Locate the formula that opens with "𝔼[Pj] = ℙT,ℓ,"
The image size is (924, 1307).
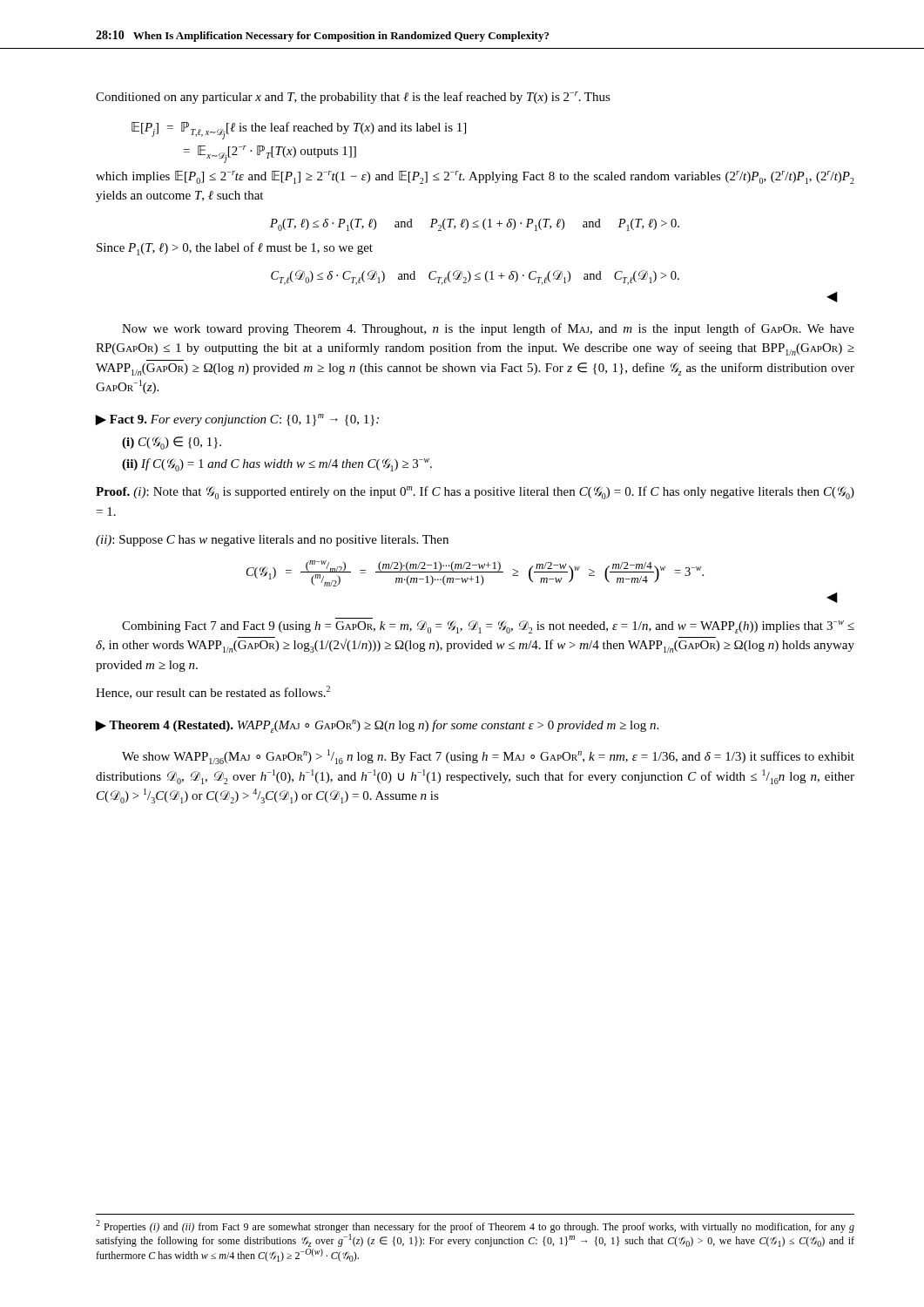(299, 131)
